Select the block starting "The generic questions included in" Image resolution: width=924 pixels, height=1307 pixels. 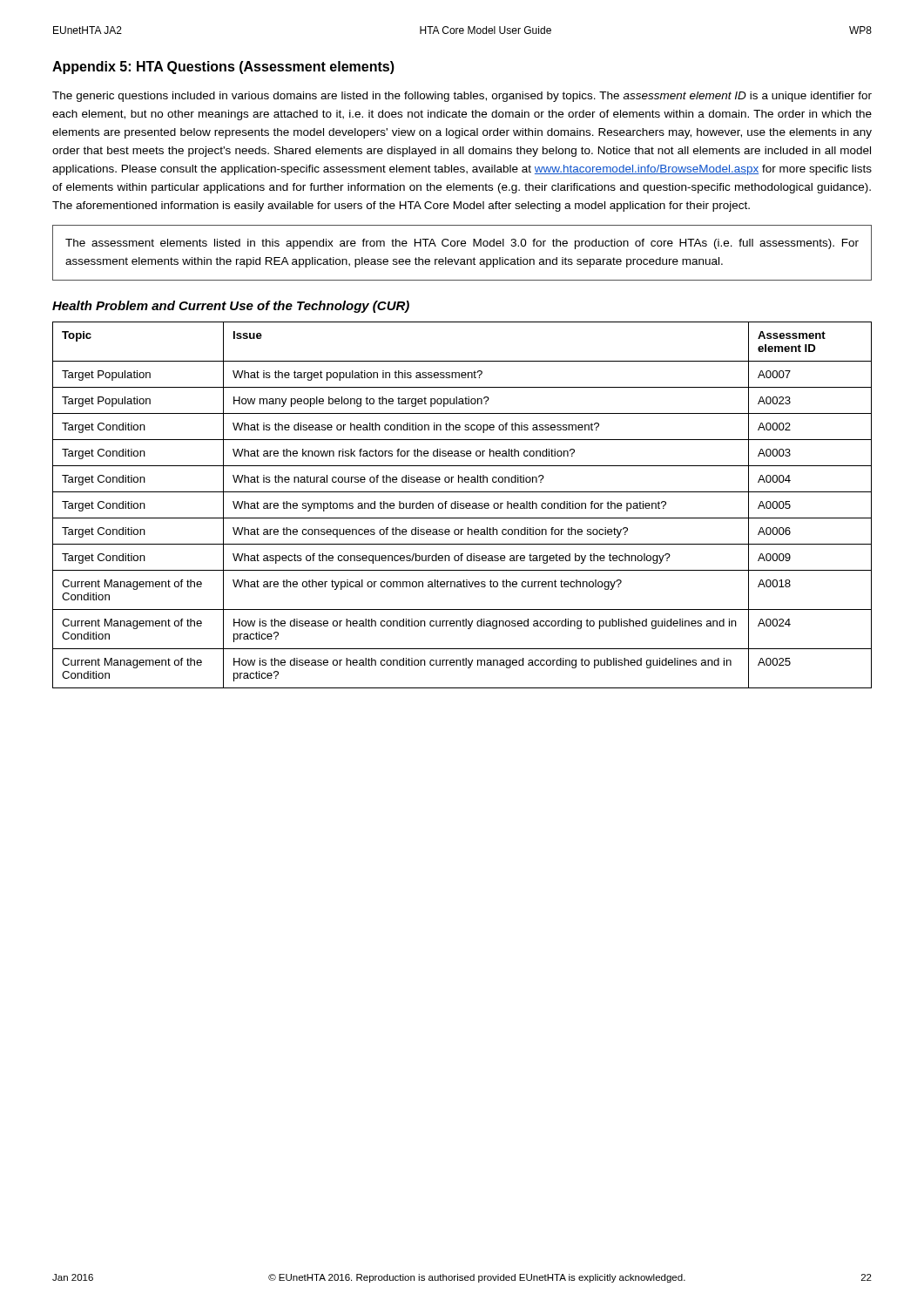tap(462, 150)
